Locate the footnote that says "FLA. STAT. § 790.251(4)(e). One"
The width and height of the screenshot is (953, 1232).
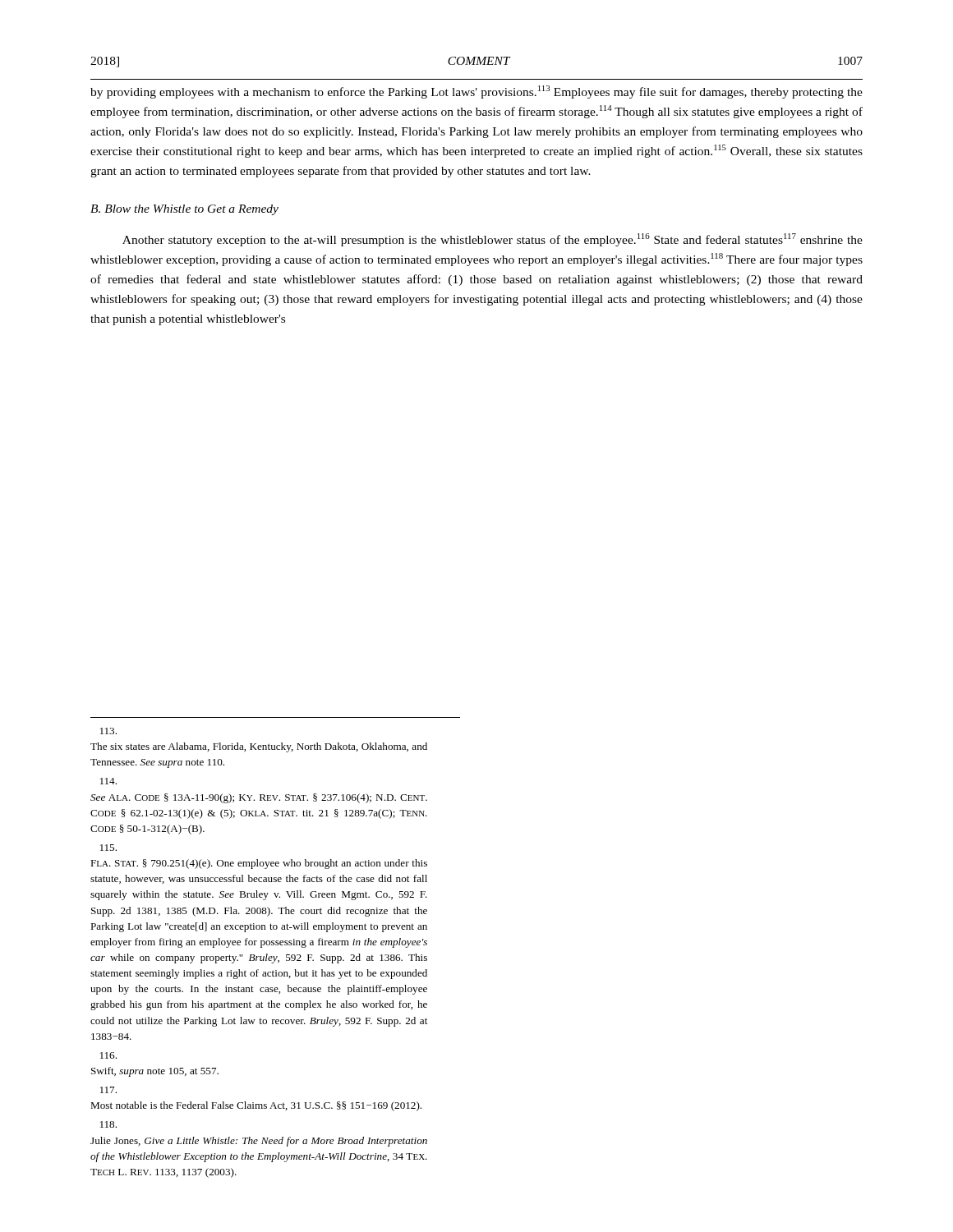(259, 942)
